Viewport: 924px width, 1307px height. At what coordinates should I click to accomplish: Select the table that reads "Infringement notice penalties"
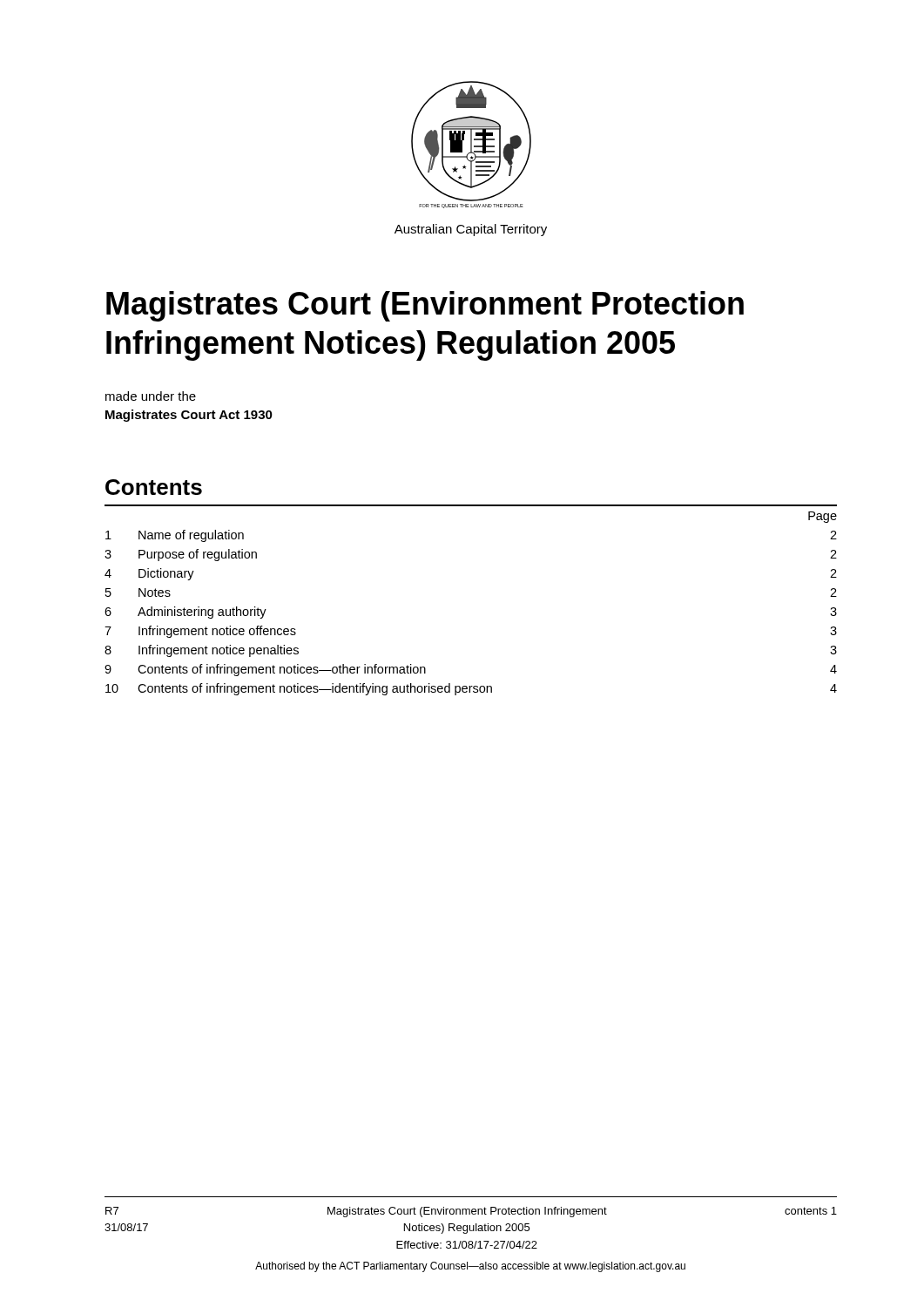pyautogui.click(x=471, y=602)
